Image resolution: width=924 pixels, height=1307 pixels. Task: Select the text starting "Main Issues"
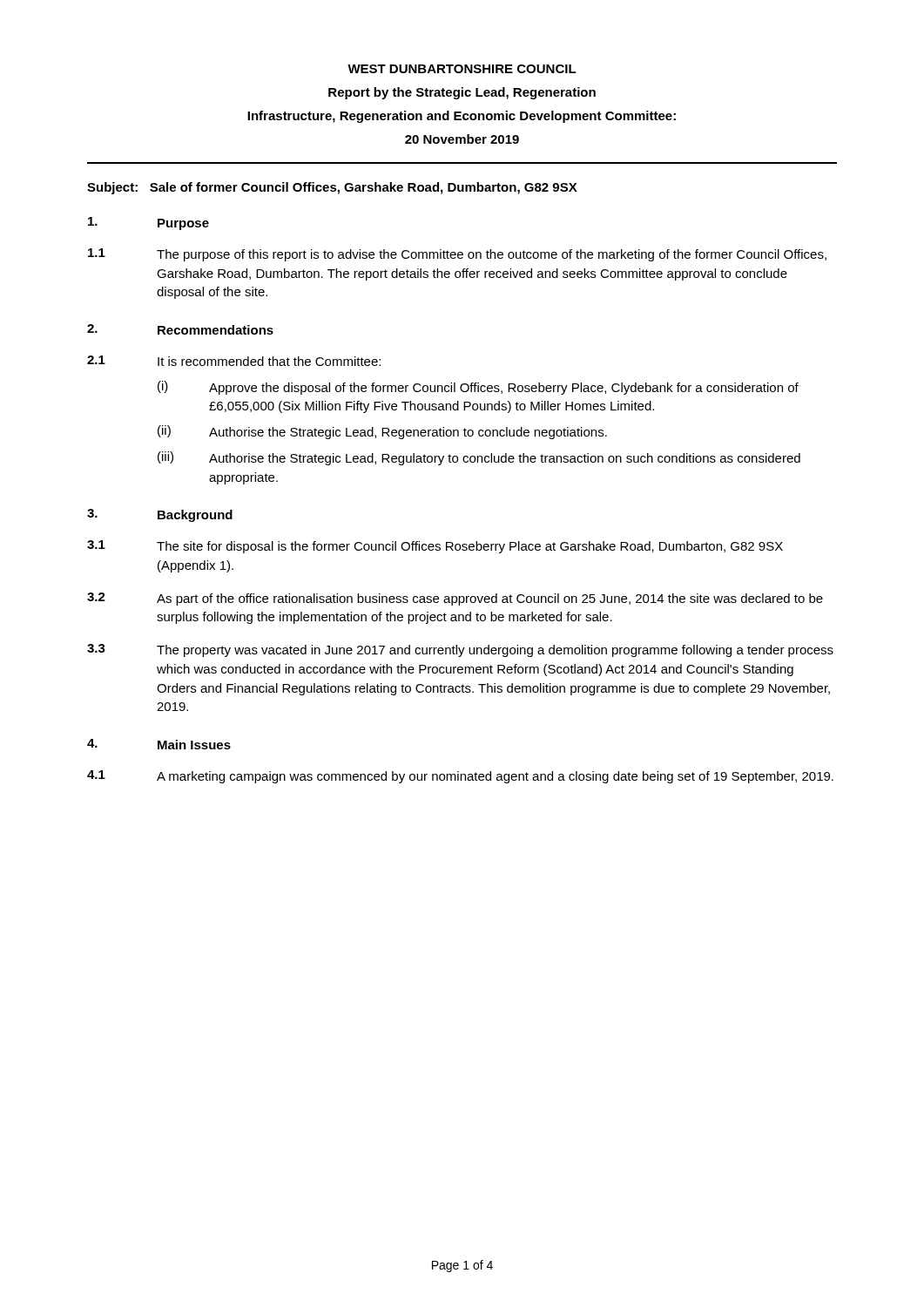pos(194,745)
